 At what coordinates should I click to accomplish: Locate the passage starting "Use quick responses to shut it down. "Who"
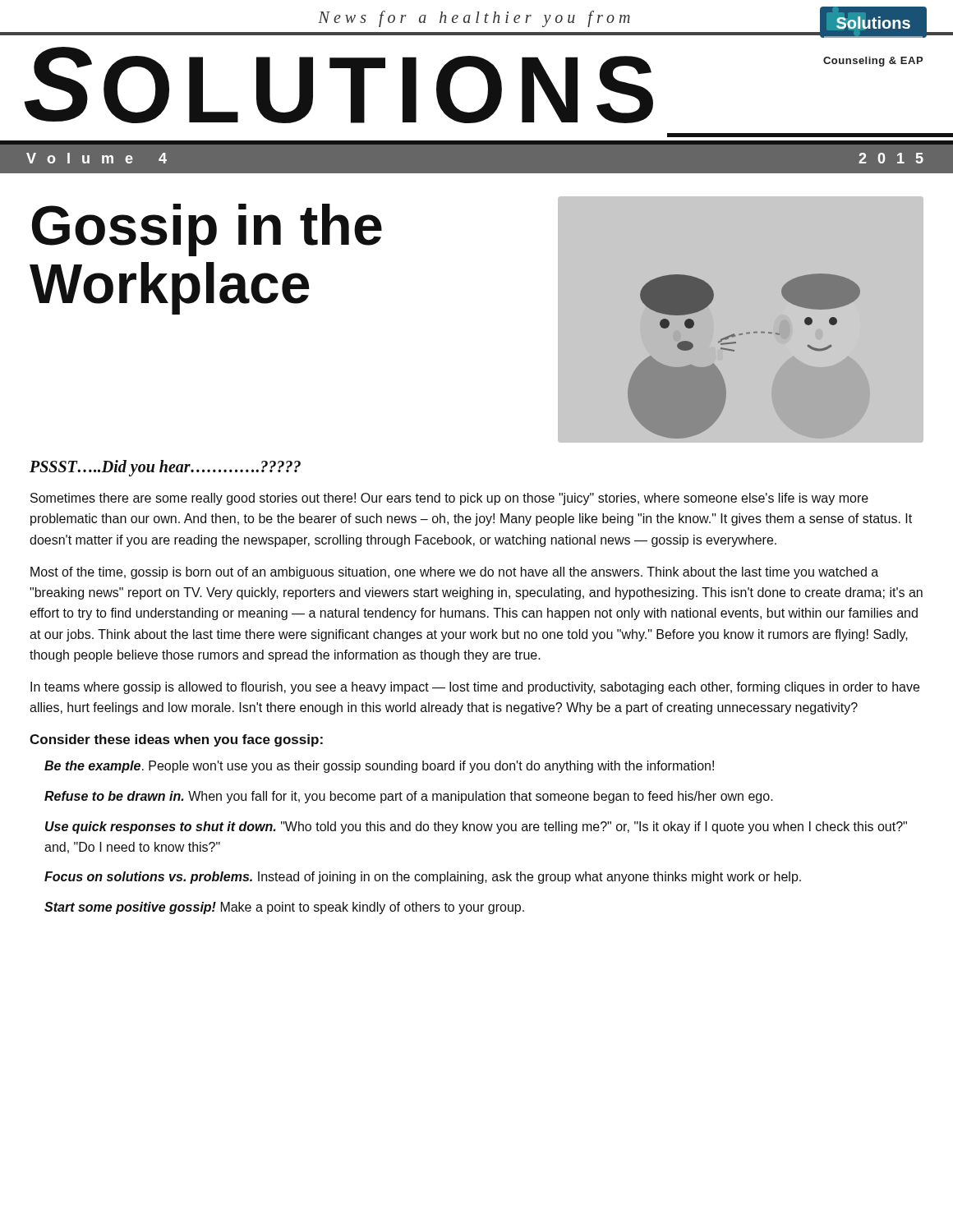[x=476, y=837]
